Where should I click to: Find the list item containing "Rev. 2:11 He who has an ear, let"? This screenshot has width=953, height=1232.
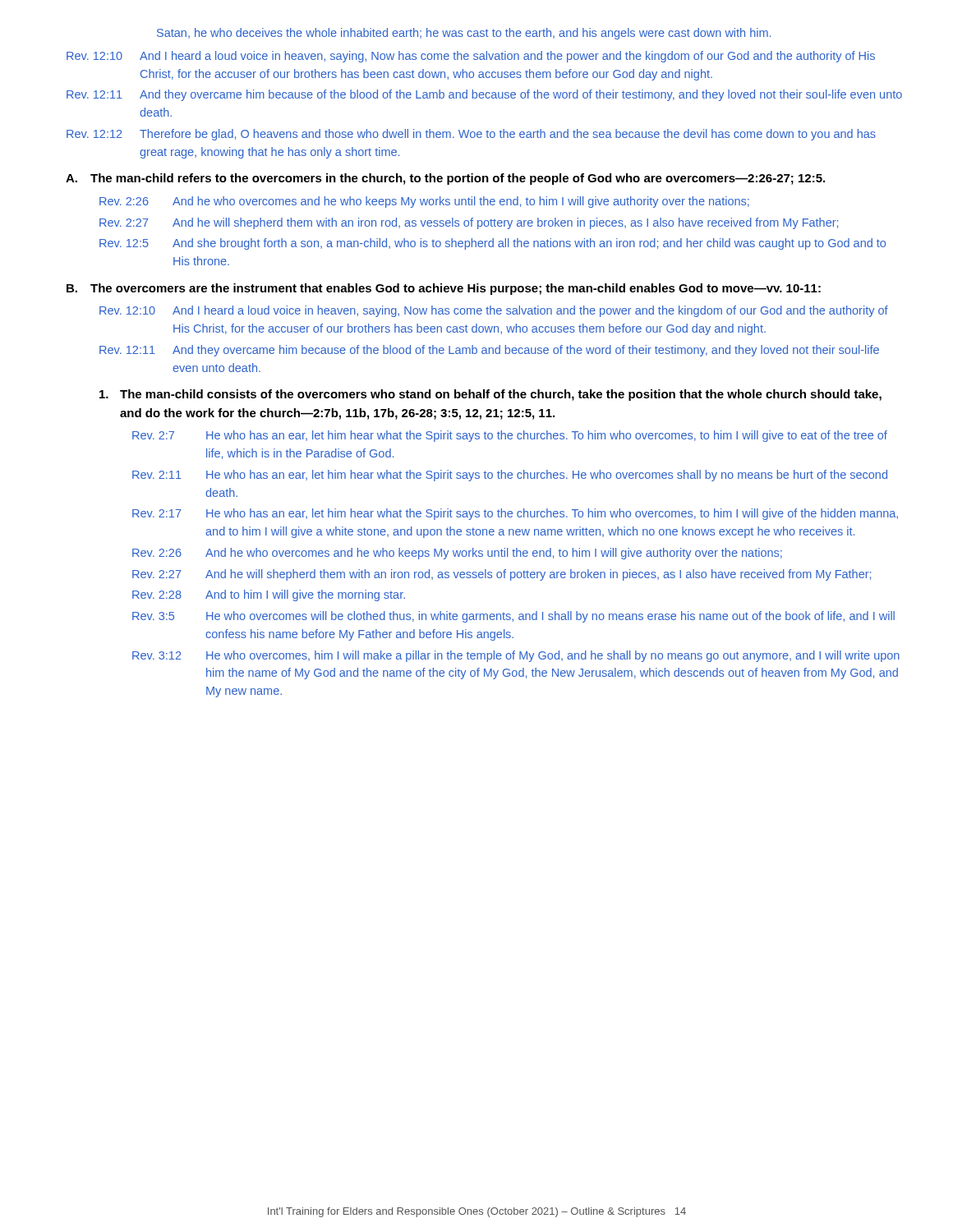518,484
